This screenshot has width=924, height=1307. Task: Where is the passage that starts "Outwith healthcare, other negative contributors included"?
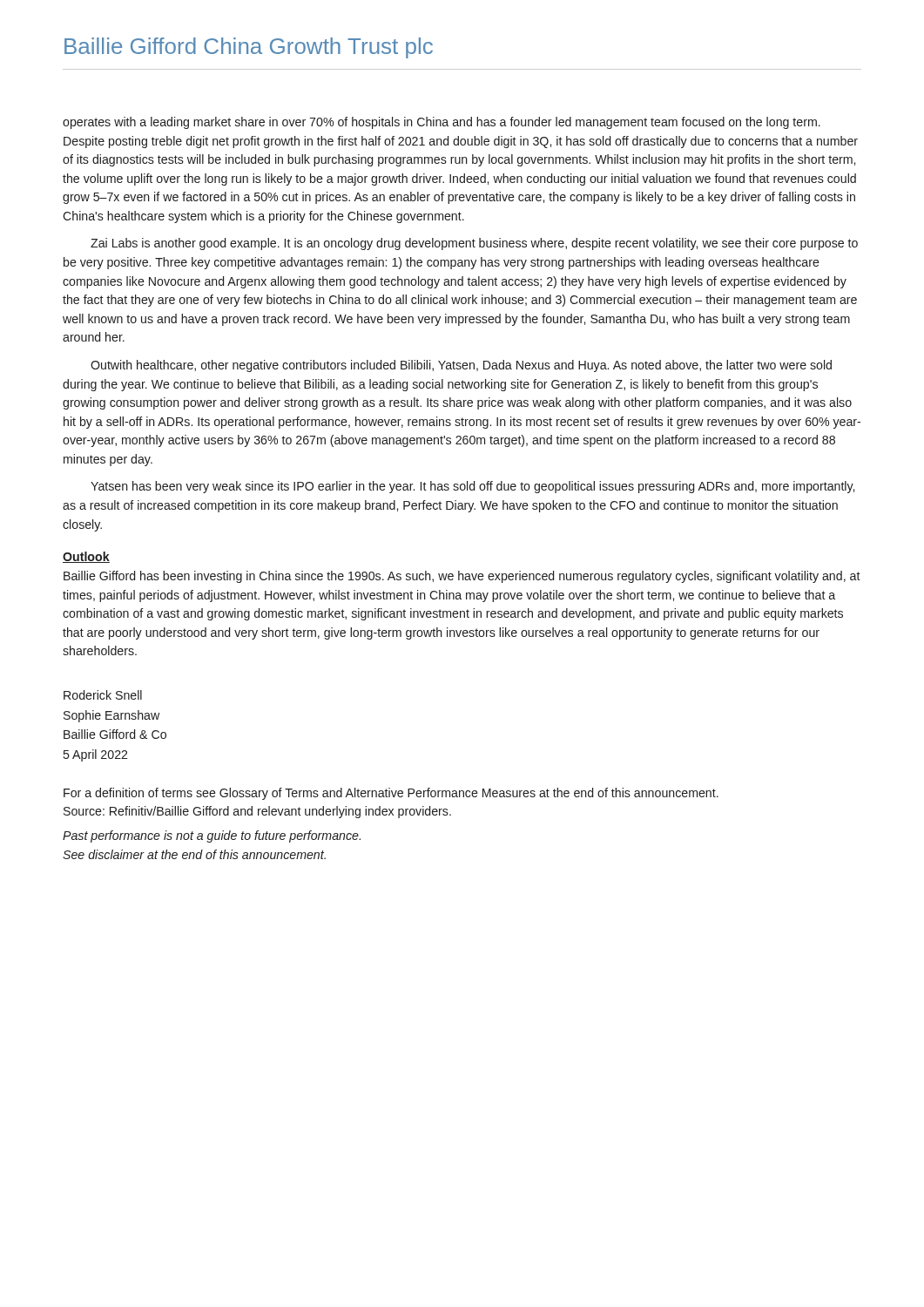(x=462, y=413)
